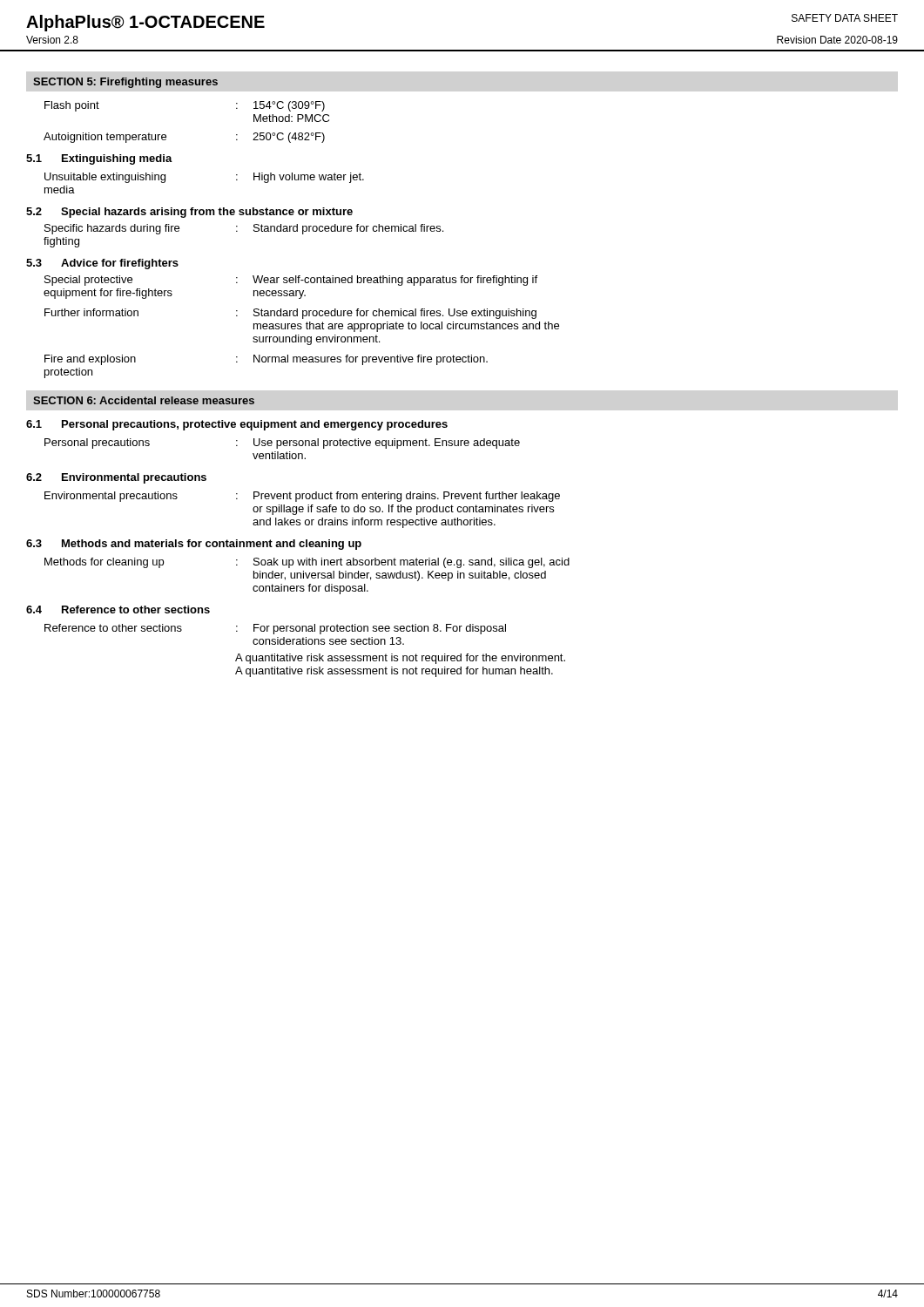Find the section header that reads "SECTION 6: Accidental release measures"
Screen dimensions: 1307x924
click(144, 400)
